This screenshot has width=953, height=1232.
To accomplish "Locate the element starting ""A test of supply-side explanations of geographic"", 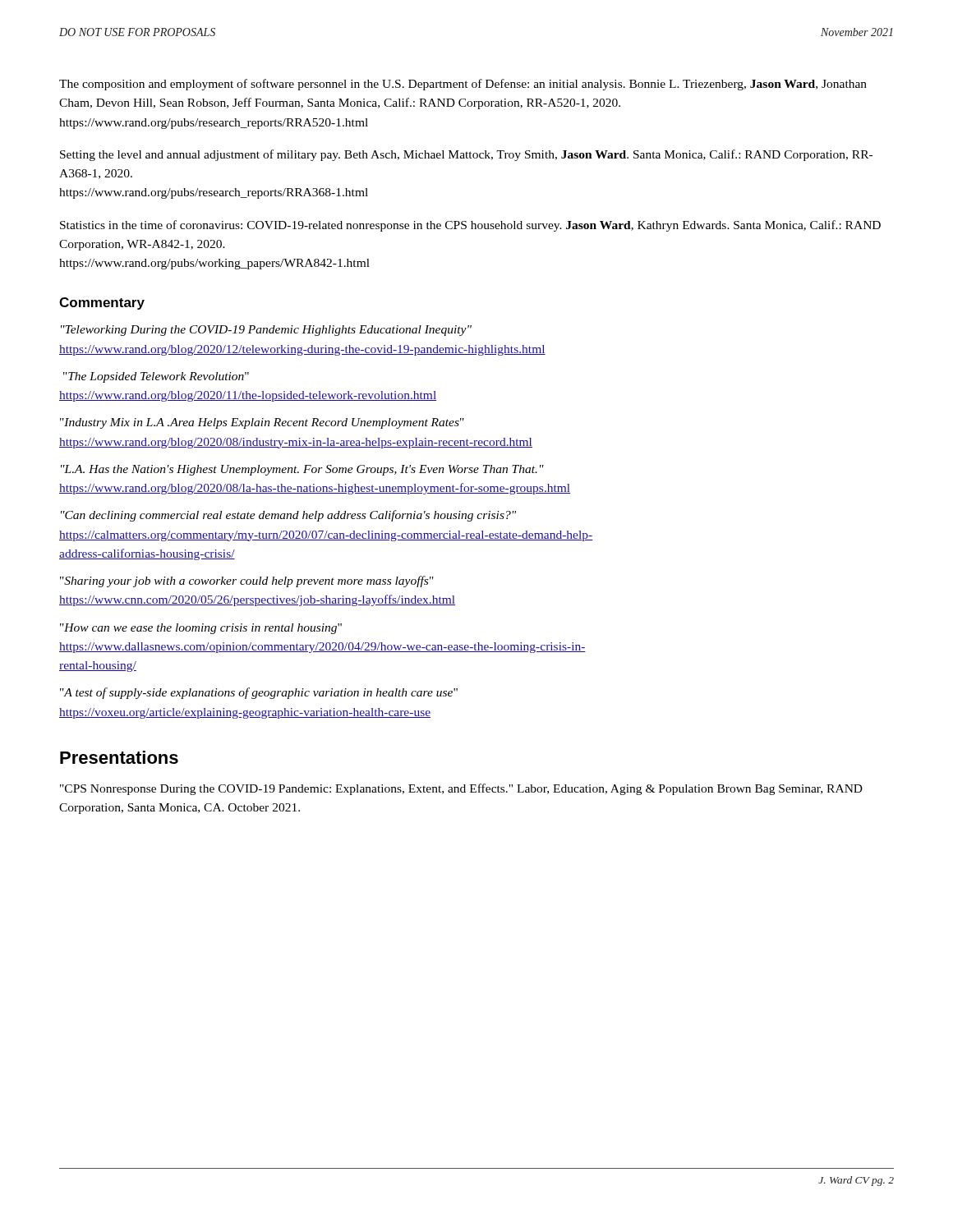I will click(x=259, y=702).
